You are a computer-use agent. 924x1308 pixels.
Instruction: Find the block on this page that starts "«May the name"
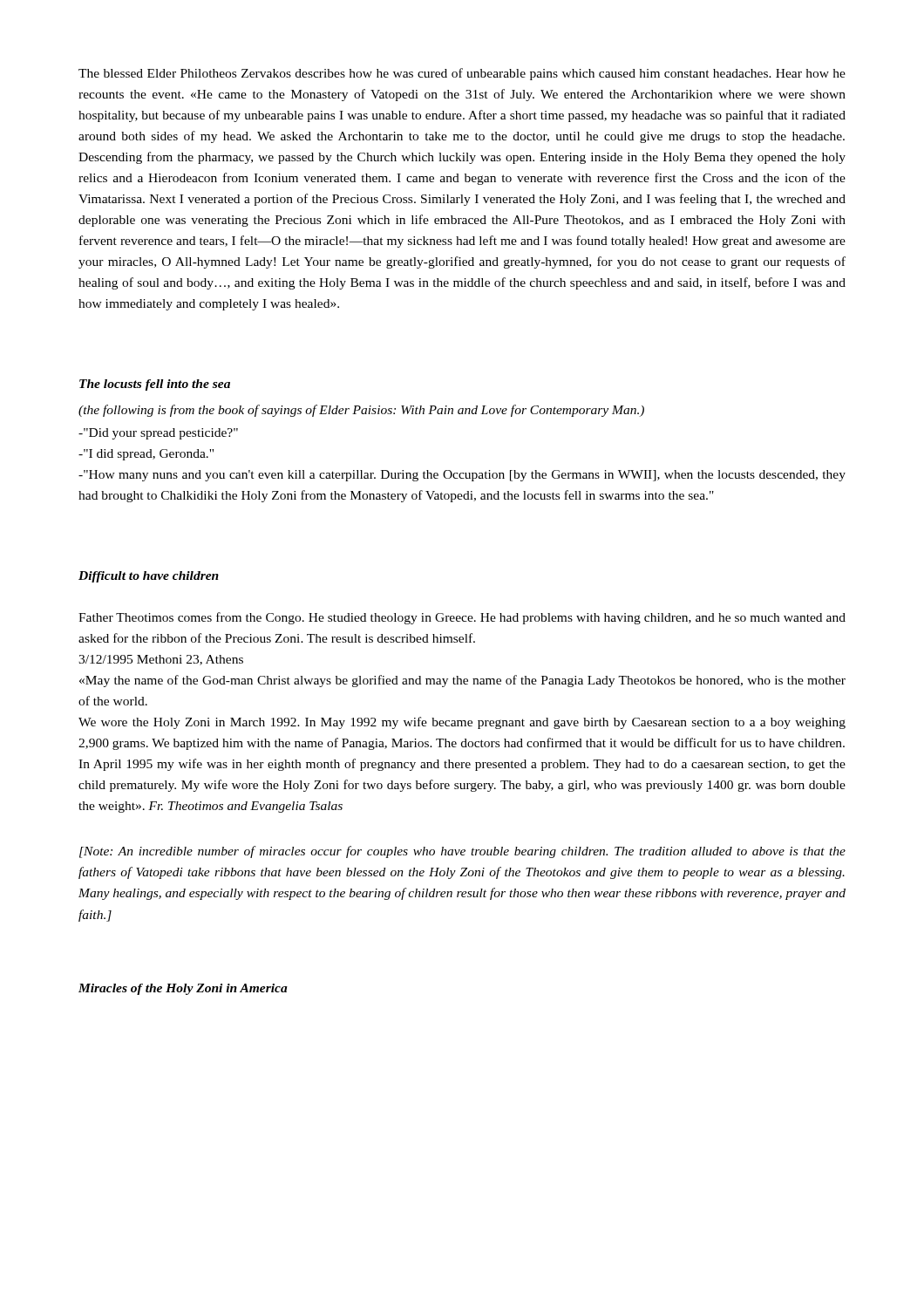(x=462, y=691)
